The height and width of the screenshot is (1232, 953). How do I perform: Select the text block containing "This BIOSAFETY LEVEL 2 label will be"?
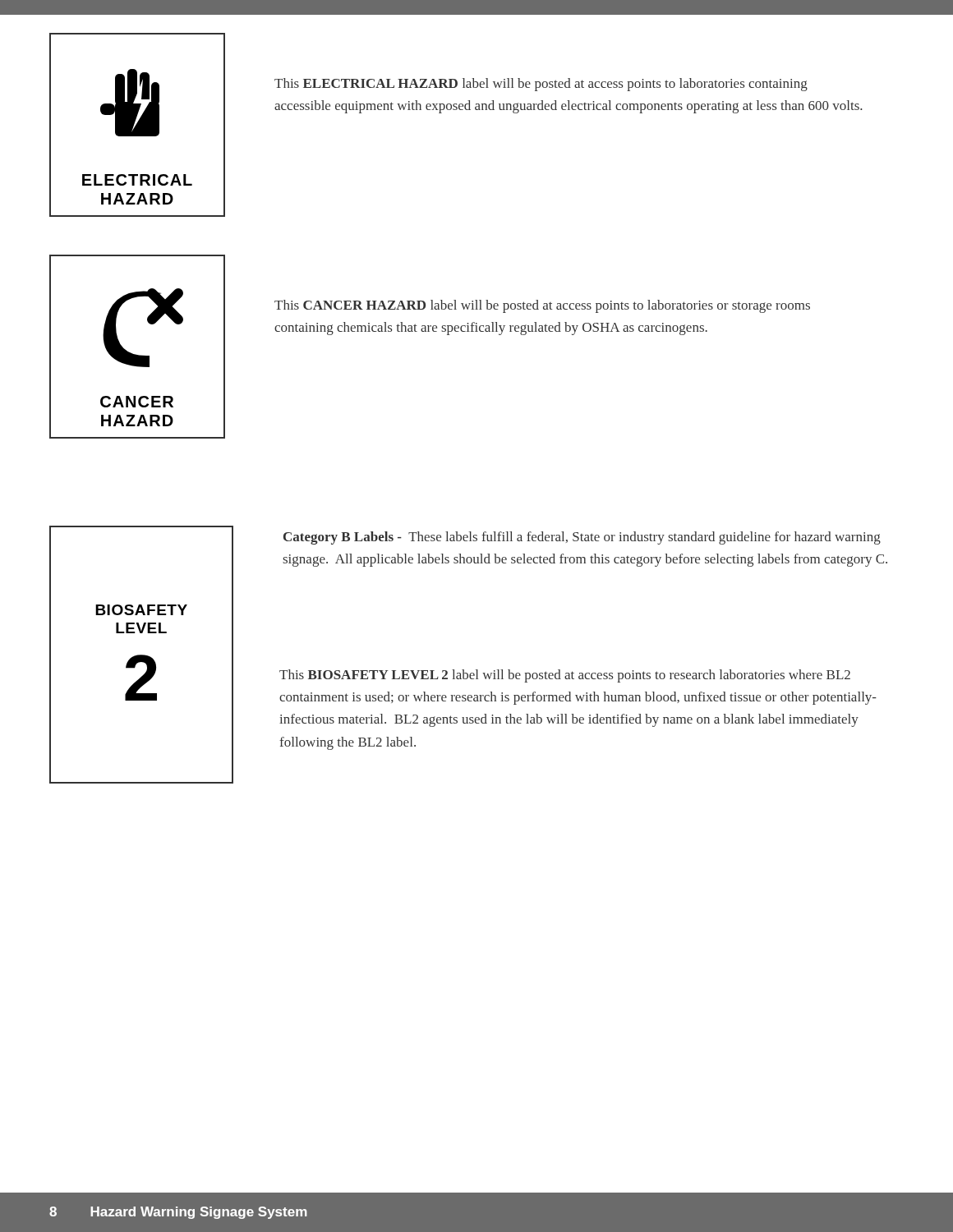[592, 705]
